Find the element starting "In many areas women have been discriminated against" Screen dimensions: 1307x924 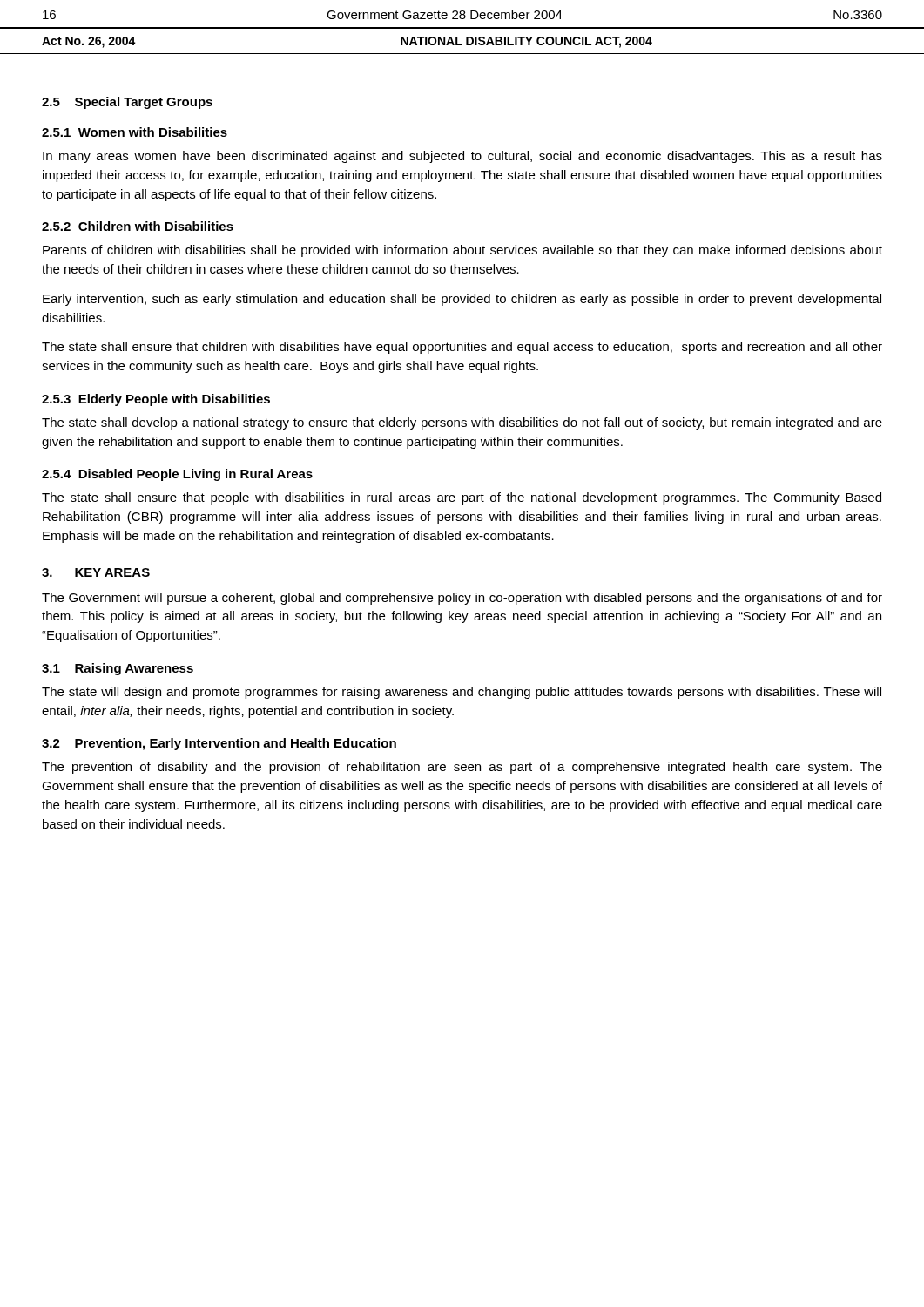[x=462, y=174]
